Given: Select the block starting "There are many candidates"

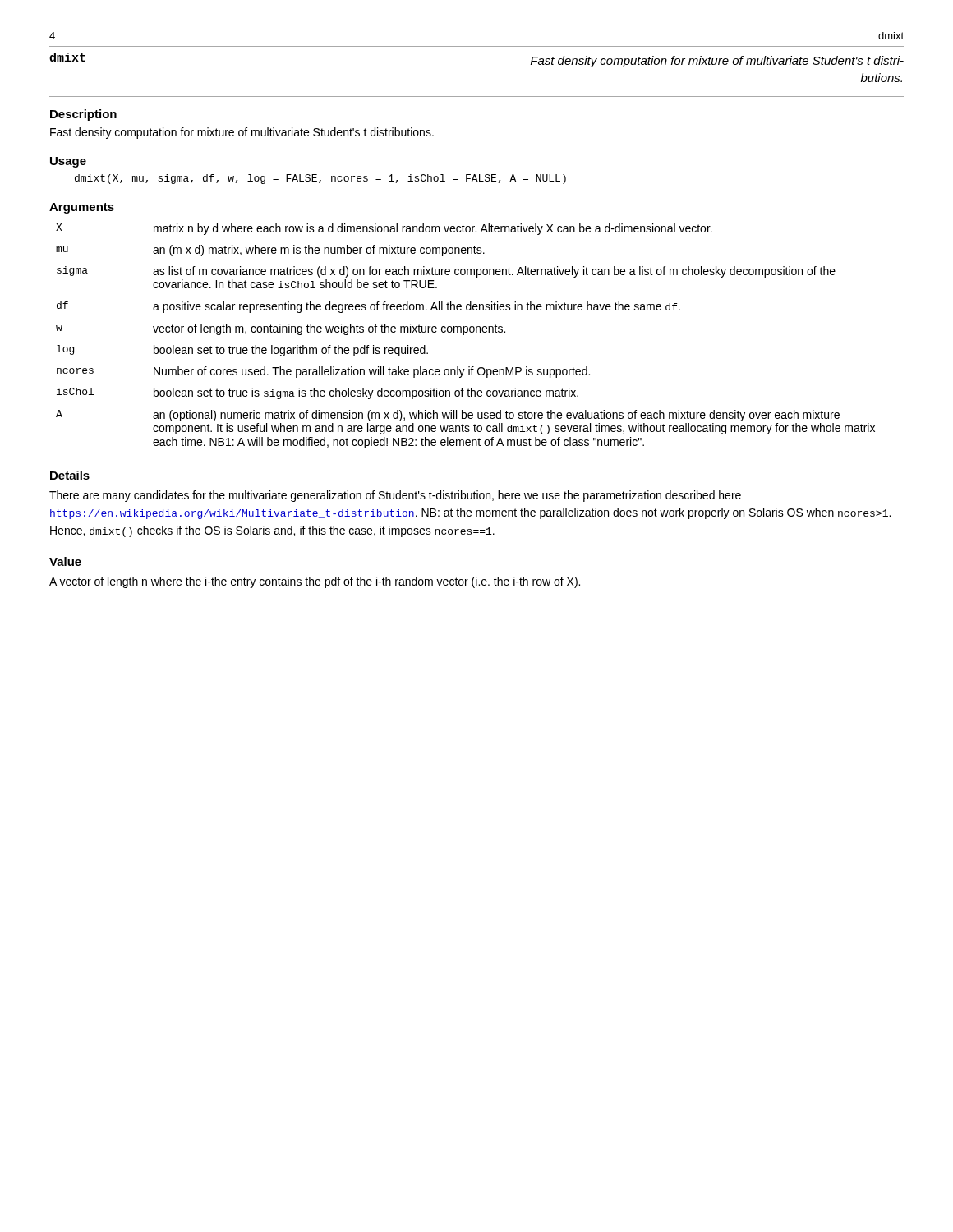Looking at the screenshot, I should 470,513.
